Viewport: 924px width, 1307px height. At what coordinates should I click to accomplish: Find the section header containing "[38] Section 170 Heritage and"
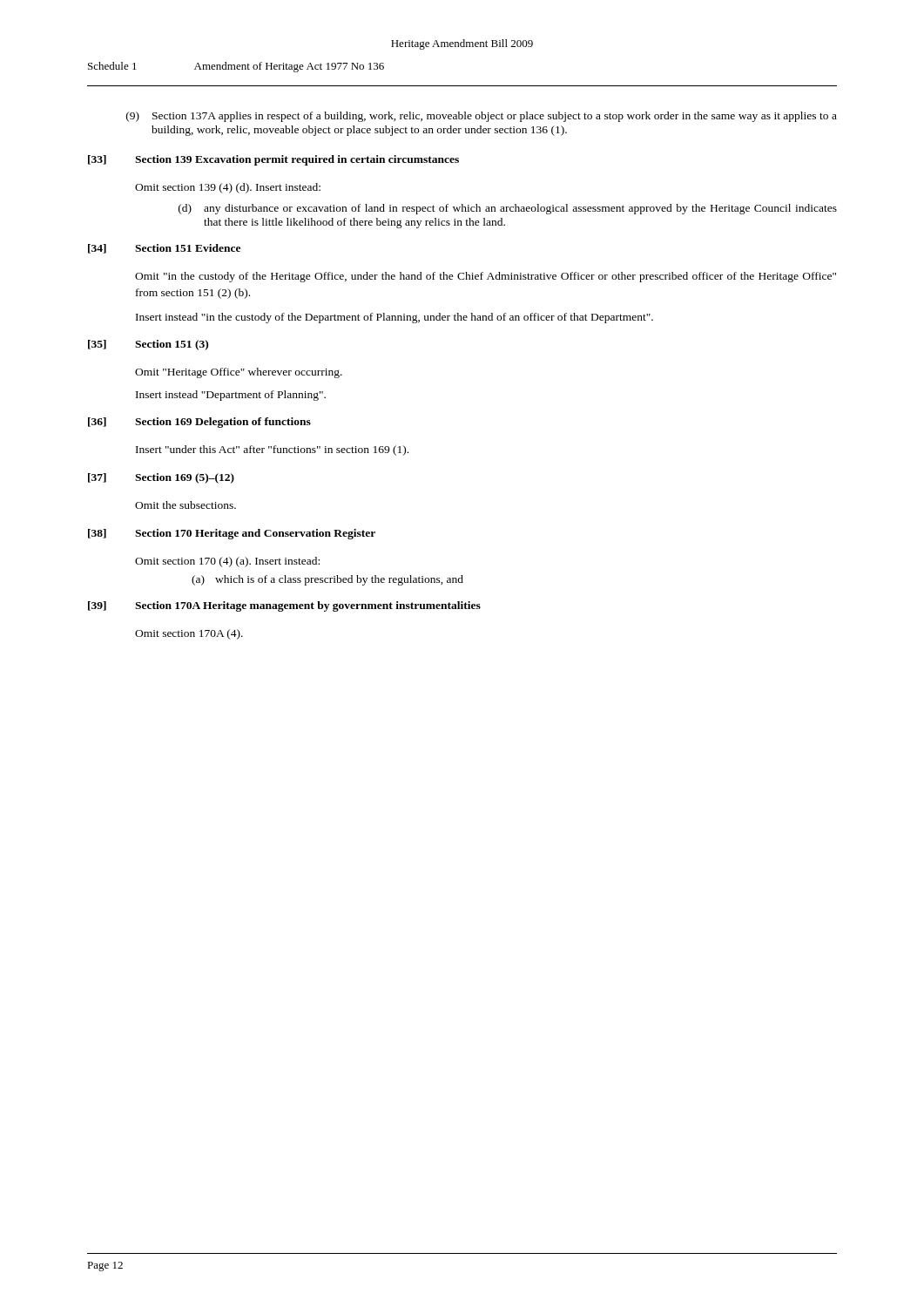(232, 534)
